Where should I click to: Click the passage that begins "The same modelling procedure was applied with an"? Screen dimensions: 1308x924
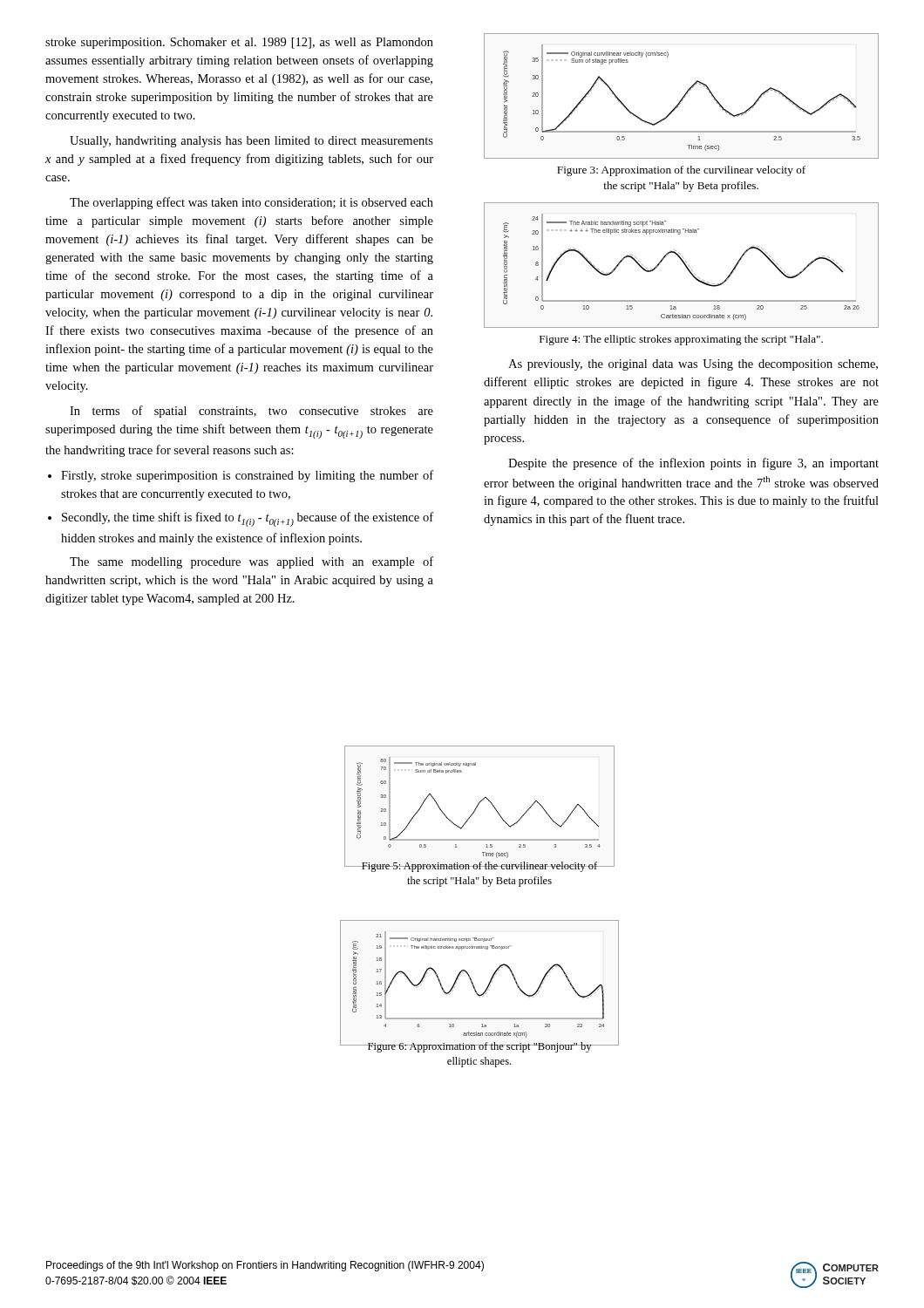(x=239, y=580)
